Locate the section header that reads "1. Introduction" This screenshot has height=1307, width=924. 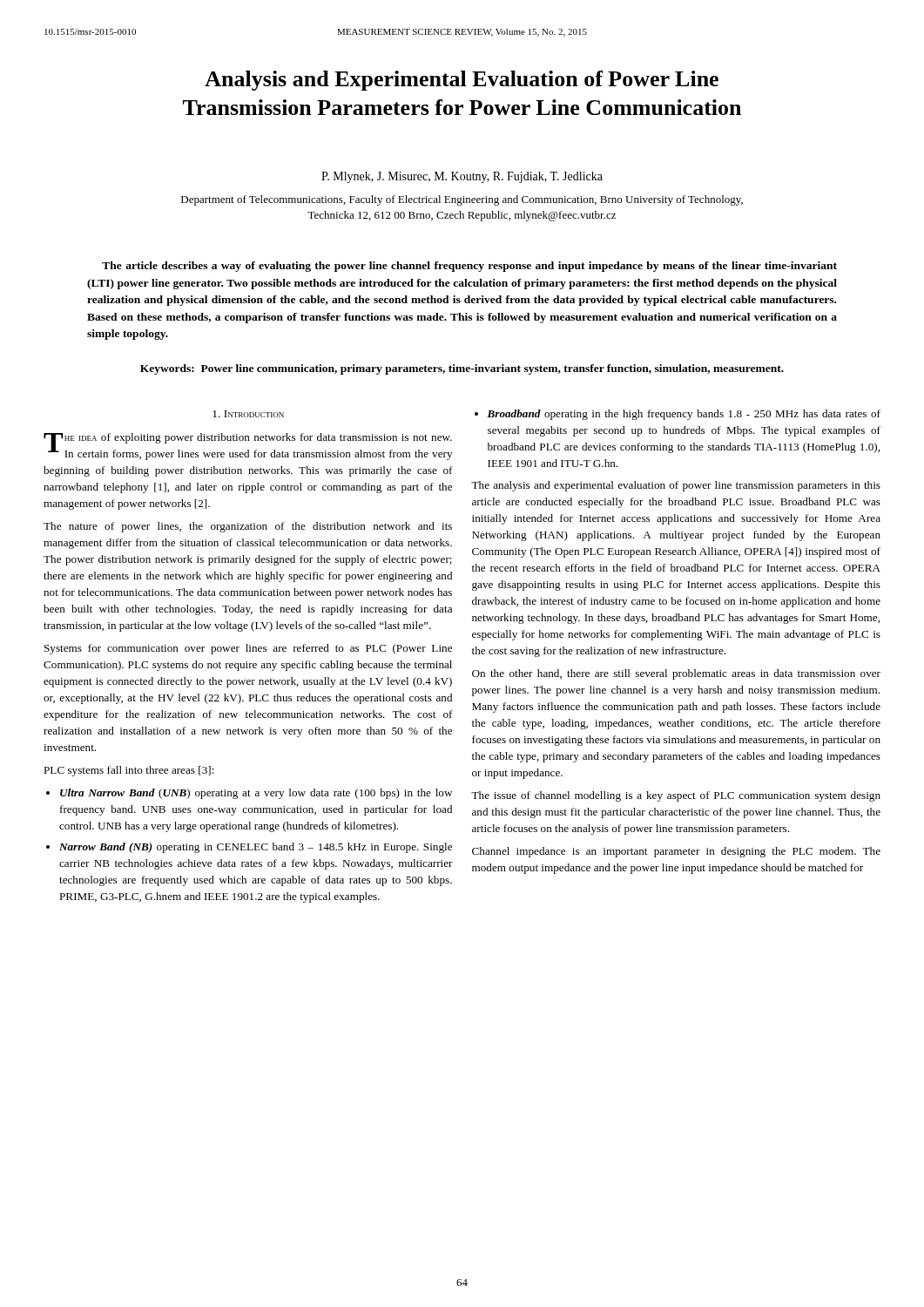248,413
